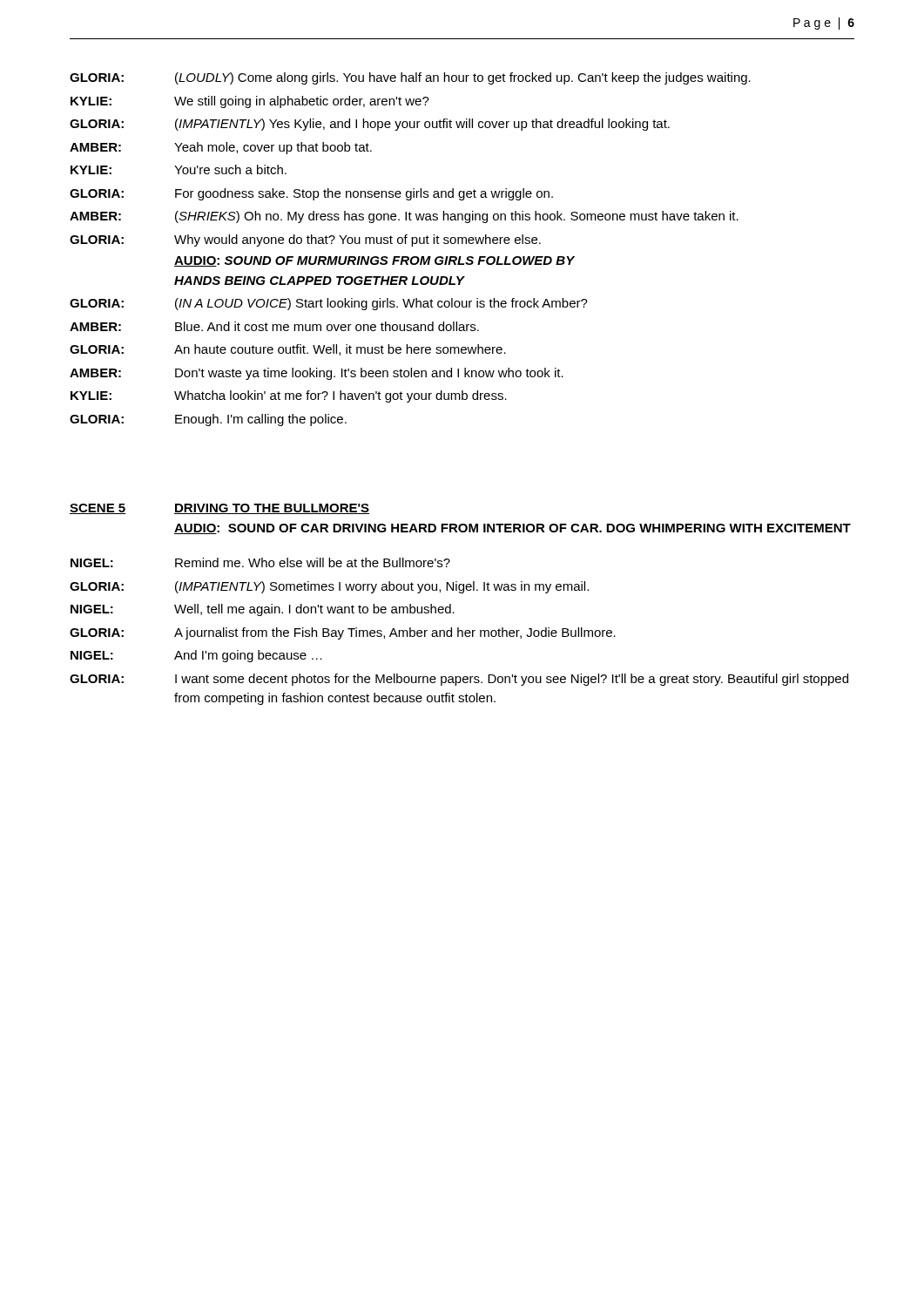Click on the list item that reads "GLORIA: (IMPATIENTLY) Sometimes I worry about you, Nigel."
The width and height of the screenshot is (924, 1307).
(x=462, y=586)
